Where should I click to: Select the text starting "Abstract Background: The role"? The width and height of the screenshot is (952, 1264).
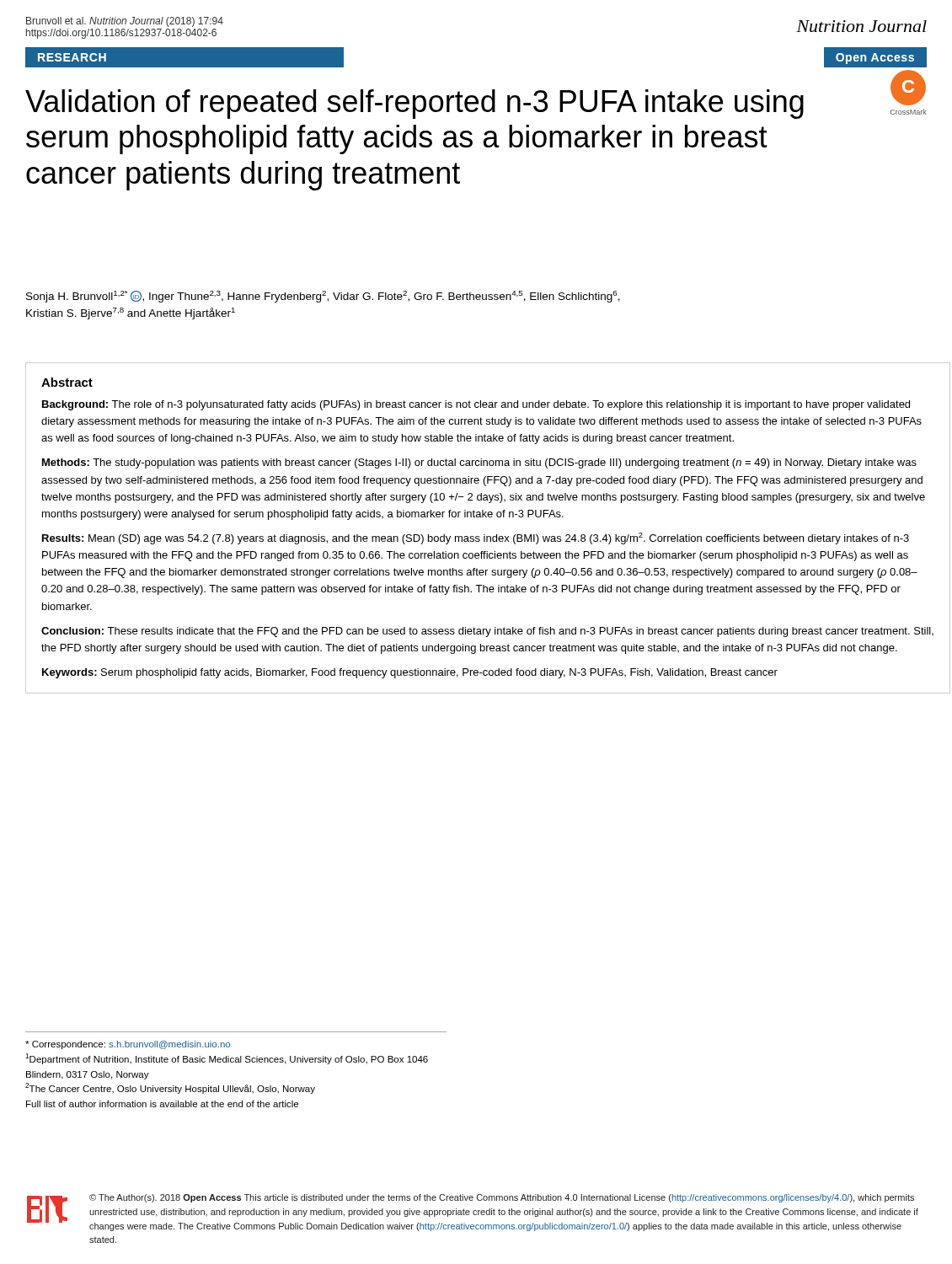point(488,528)
